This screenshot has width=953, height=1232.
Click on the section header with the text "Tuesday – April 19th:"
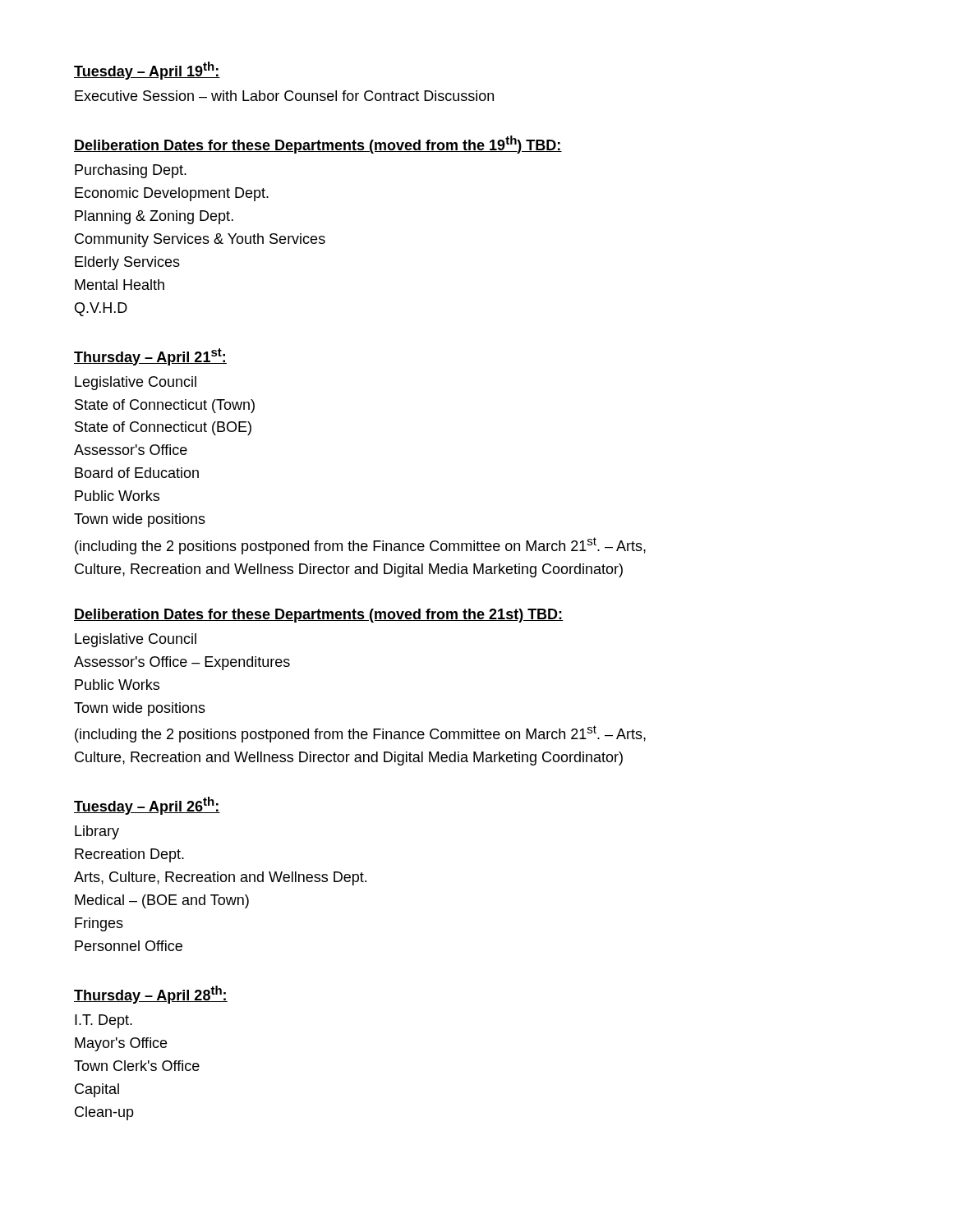pyautogui.click(x=147, y=71)
